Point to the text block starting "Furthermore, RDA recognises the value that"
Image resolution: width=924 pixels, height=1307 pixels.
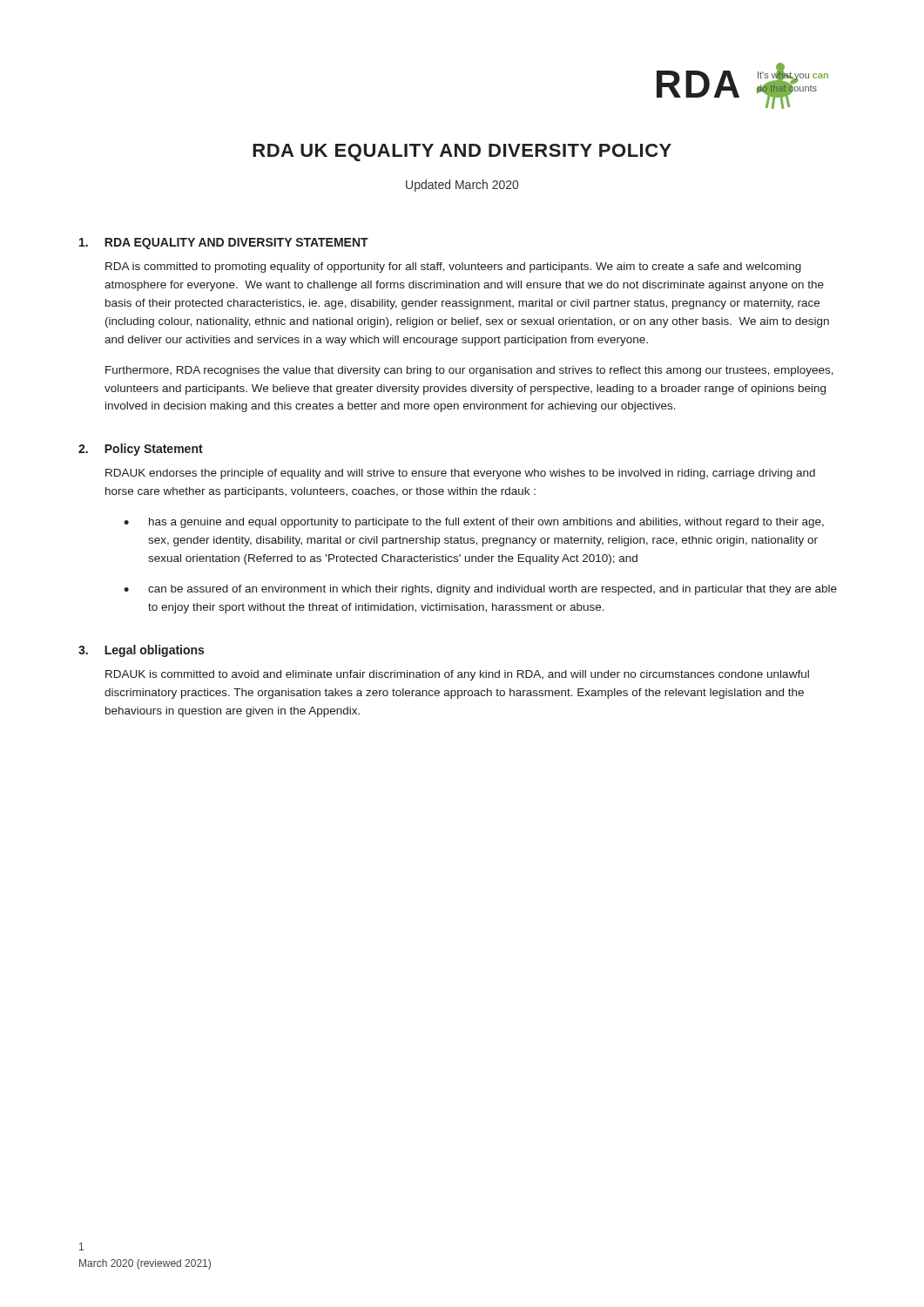pyautogui.click(x=469, y=388)
